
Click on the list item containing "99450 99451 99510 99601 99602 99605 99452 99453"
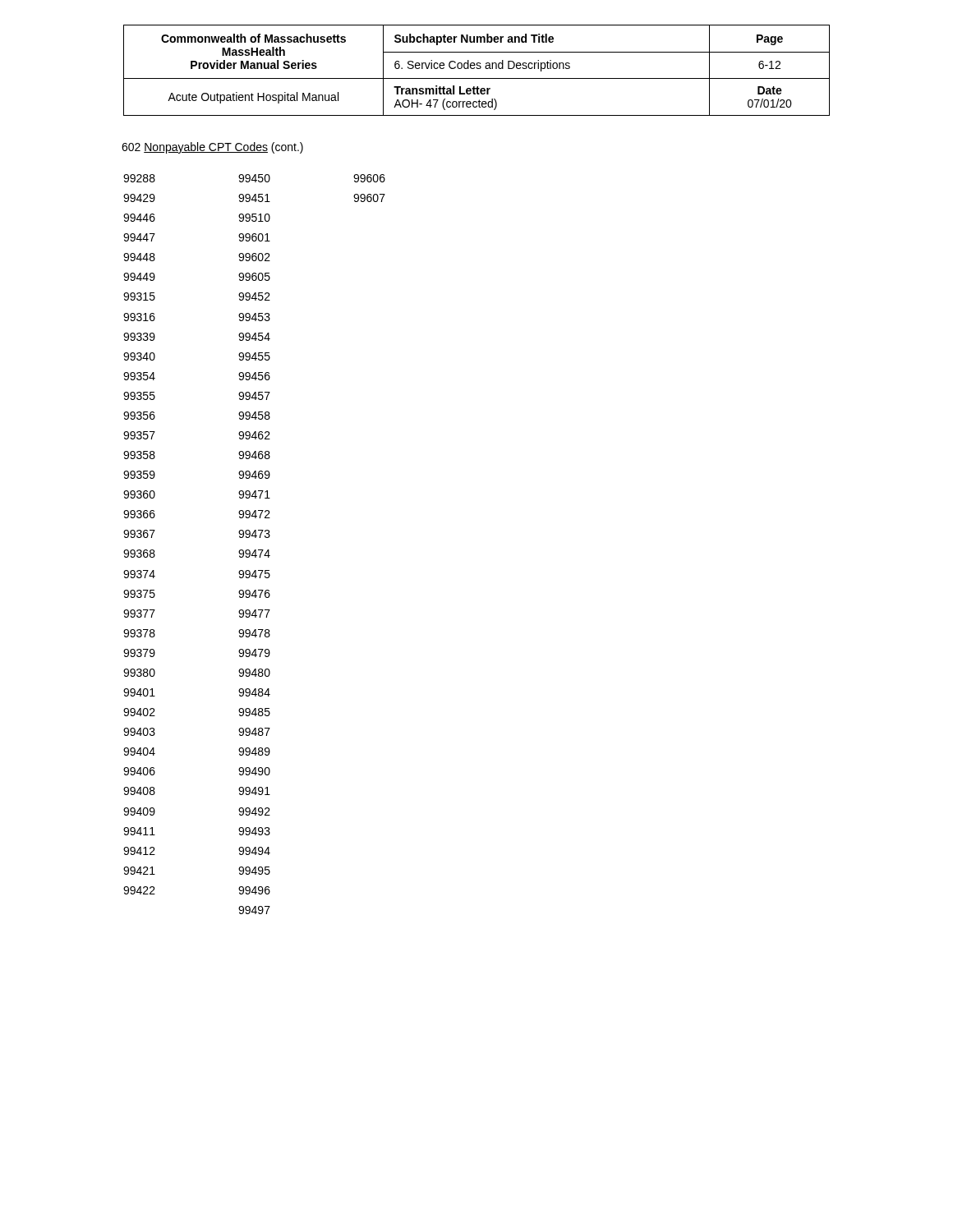253,178
